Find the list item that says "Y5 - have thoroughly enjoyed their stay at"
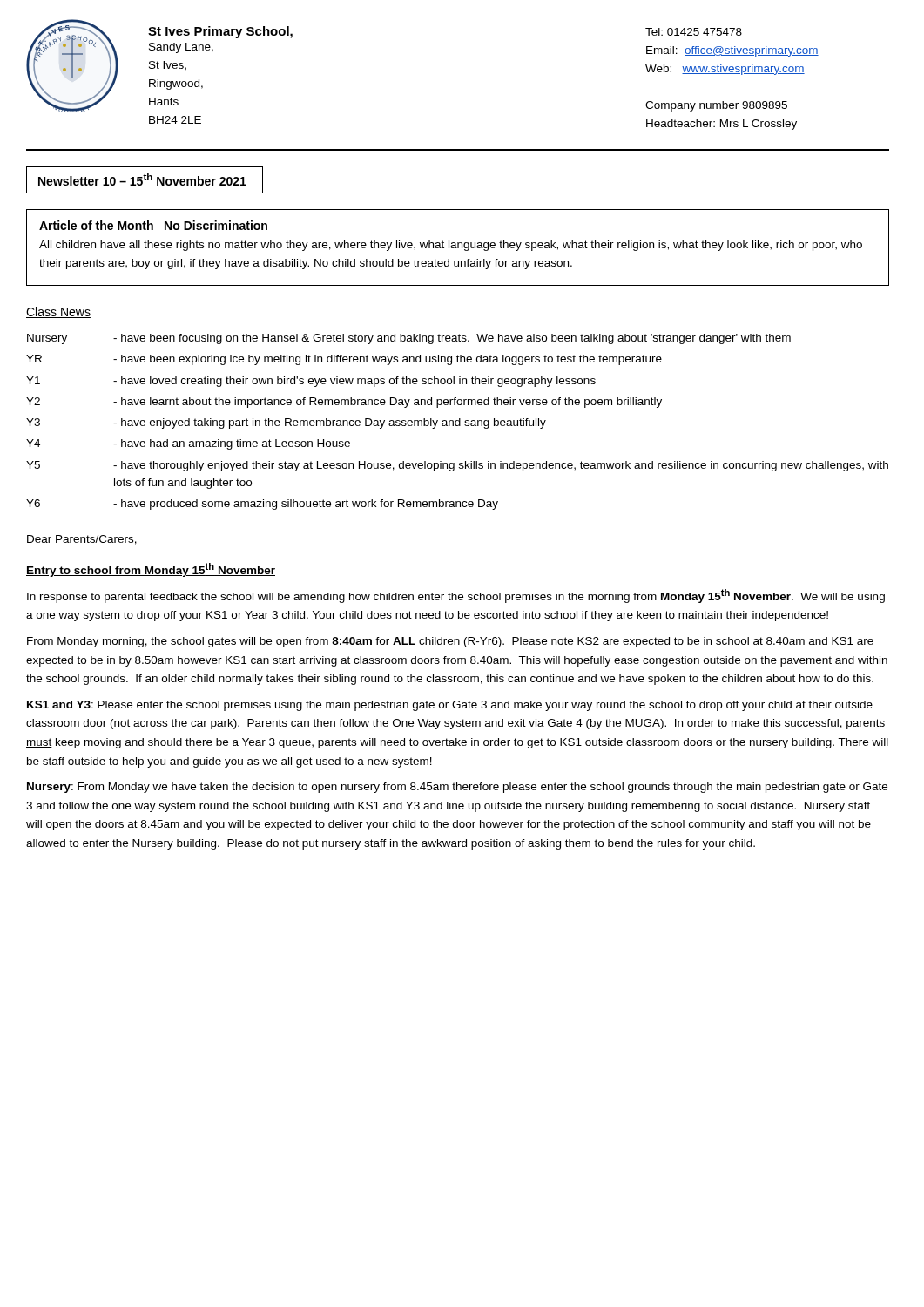This screenshot has height=1307, width=924. tap(458, 474)
